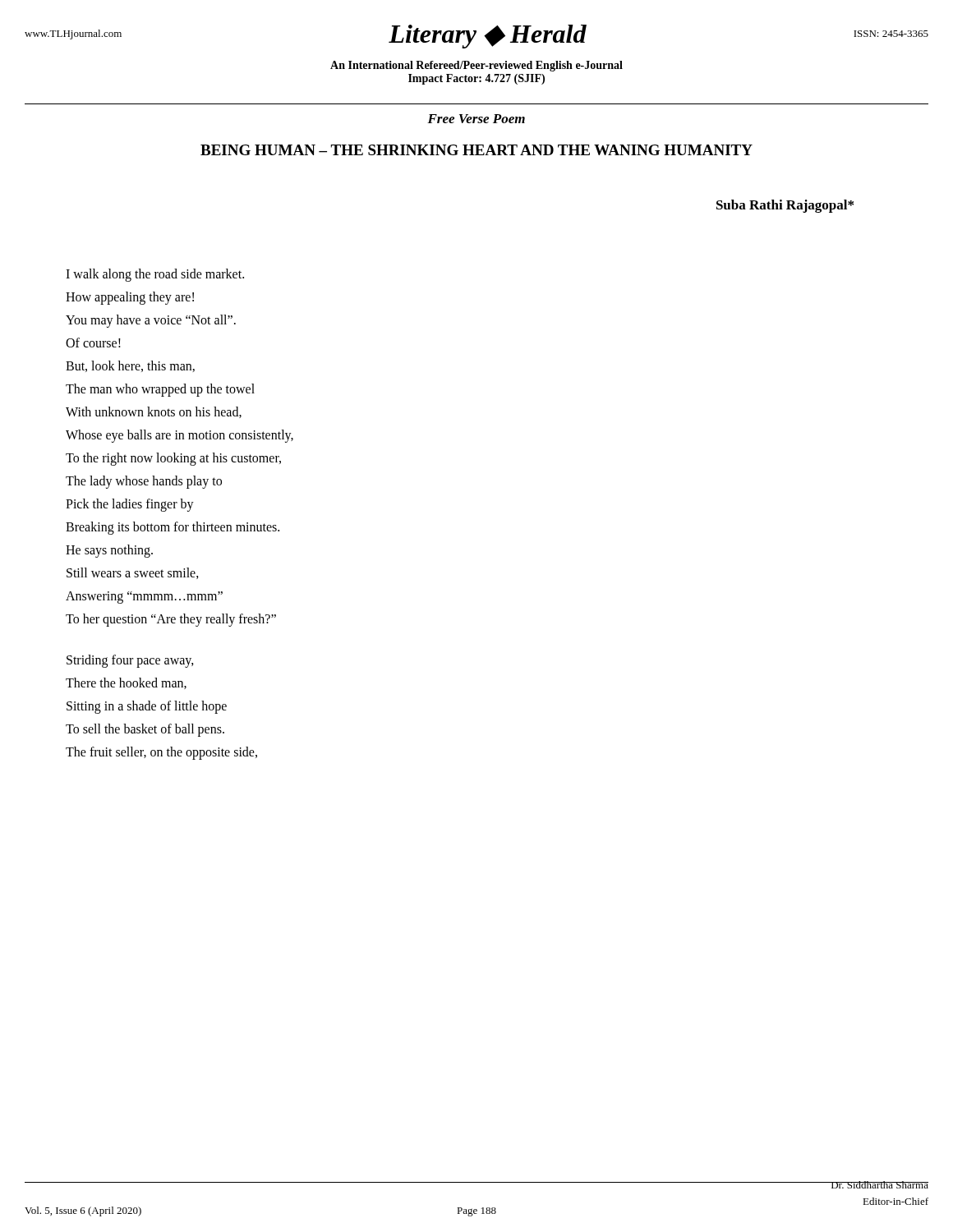Find the list item containing "The man who wrapped up the towel"

[160, 389]
